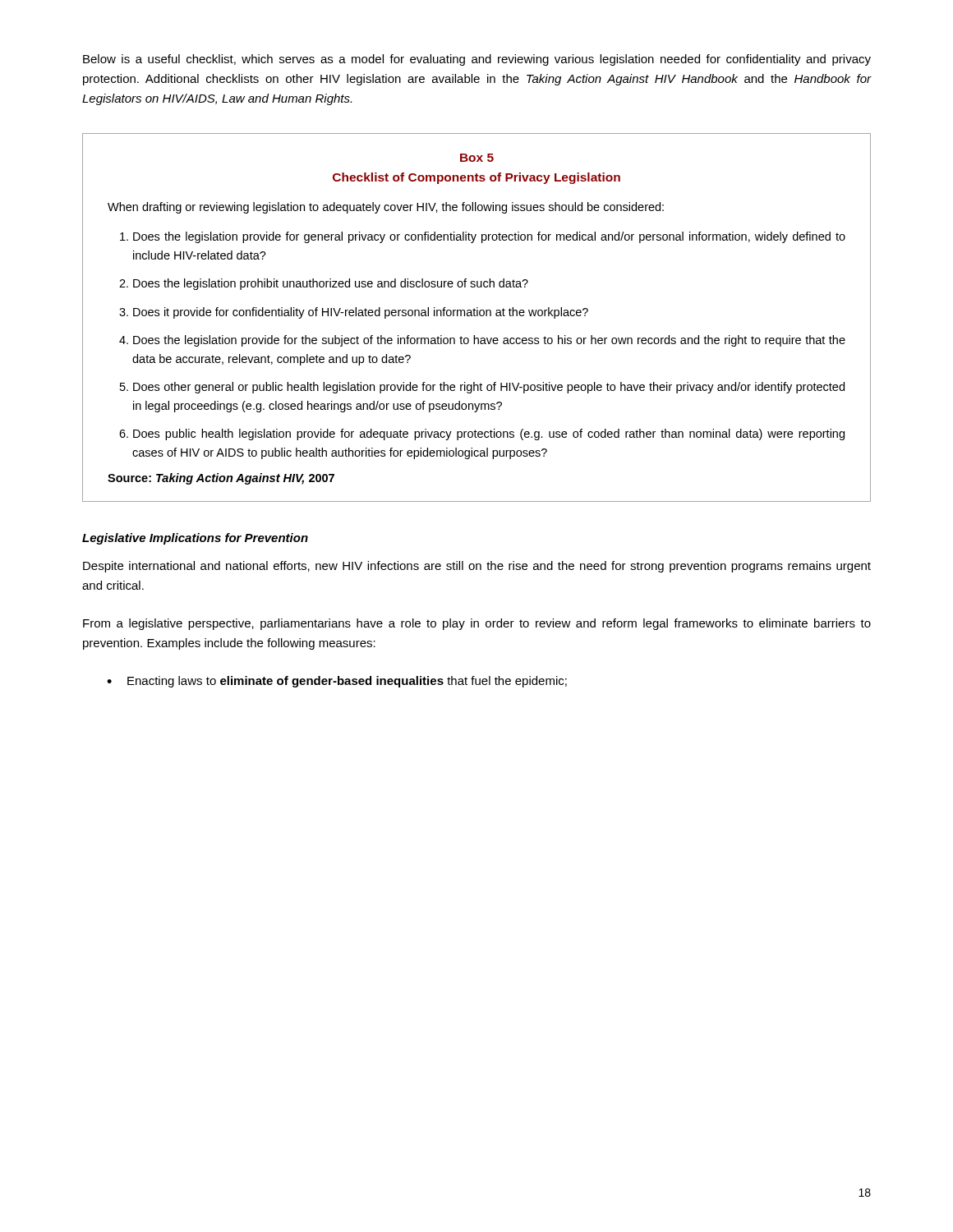
Task: Select the list item that says "Does public health"
Action: (x=489, y=443)
